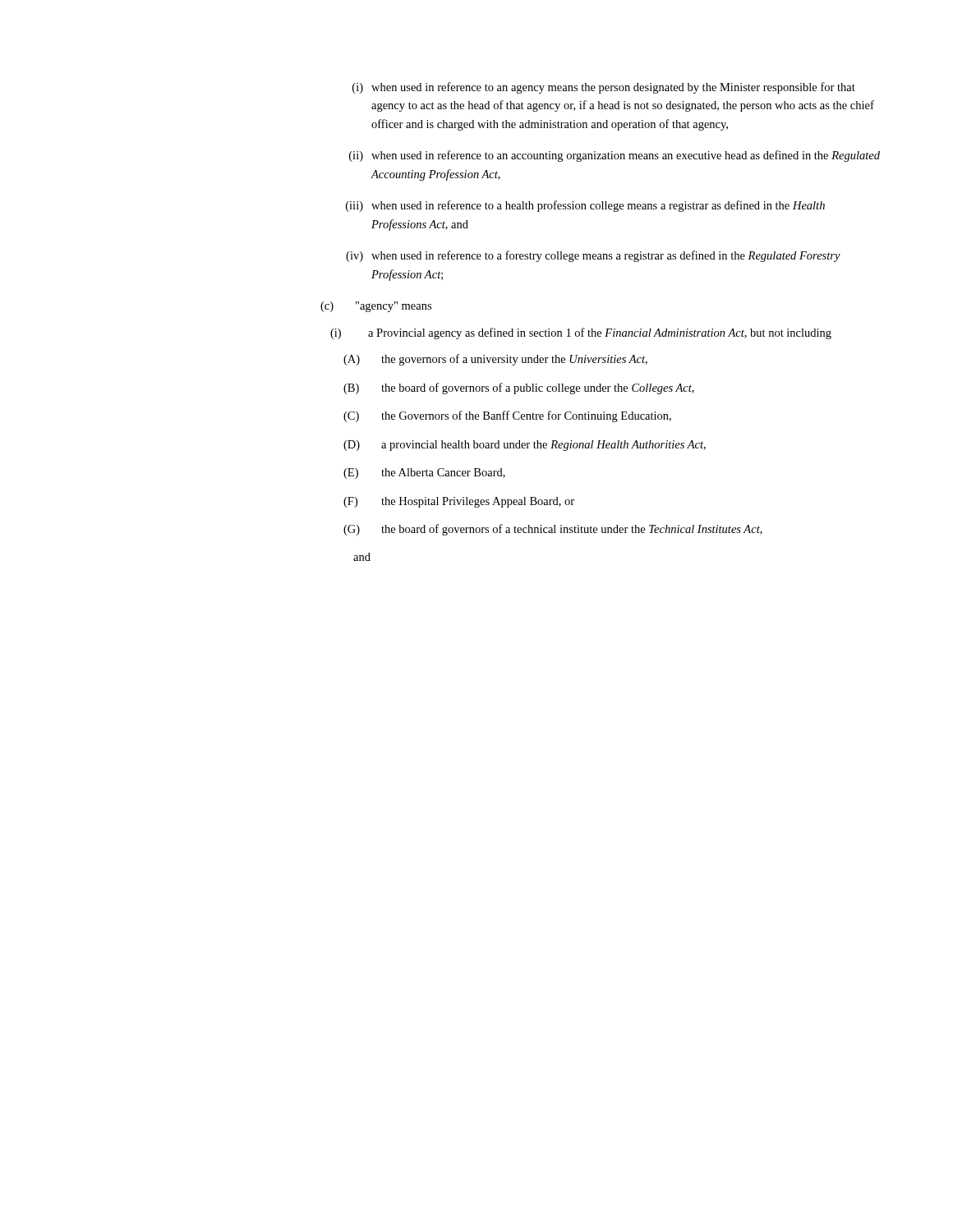
Task: Click on the list item with the text "(D) a provincial"
Action: click(x=613, y=444)
